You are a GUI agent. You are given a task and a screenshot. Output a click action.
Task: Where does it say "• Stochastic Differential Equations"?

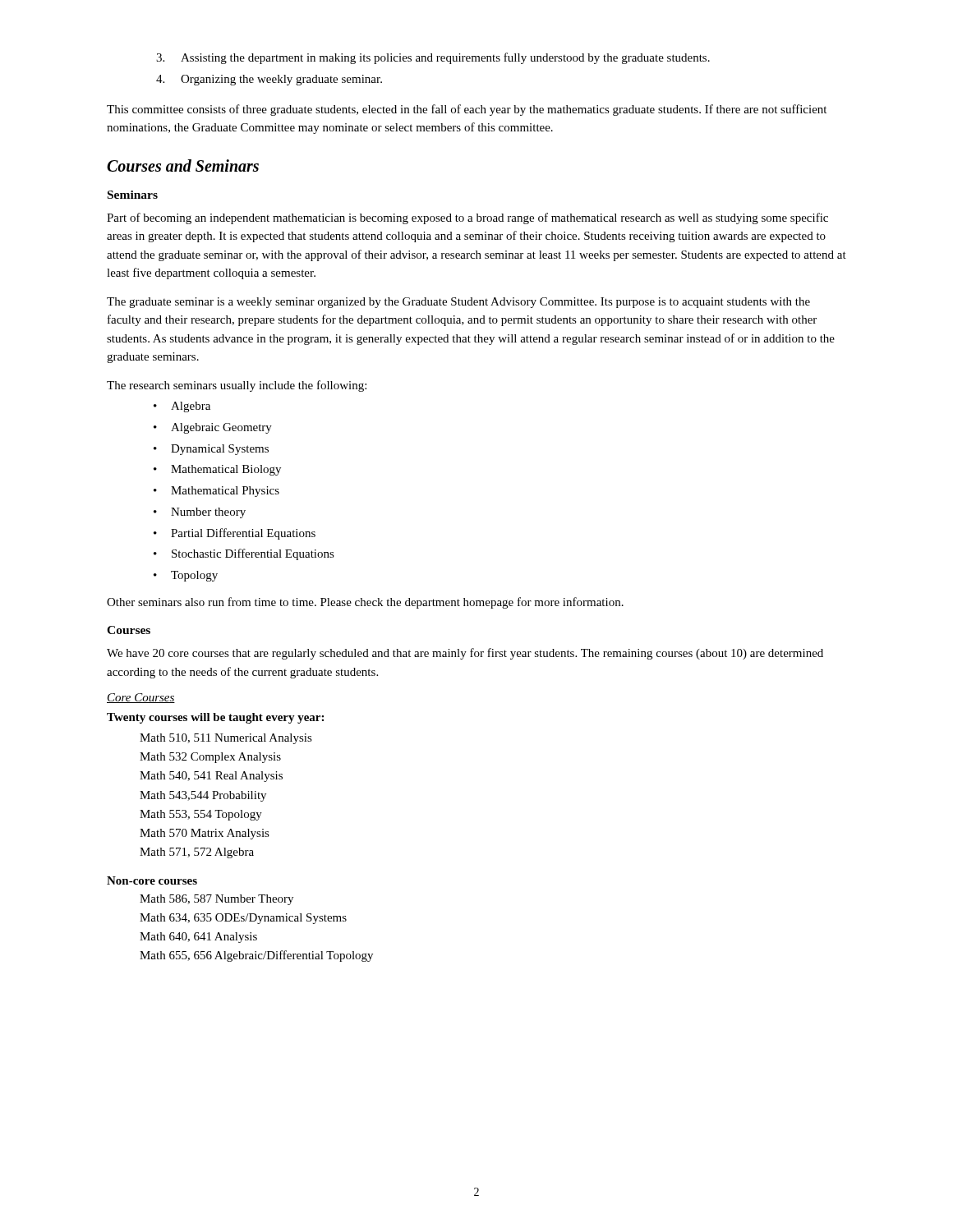pos(243,554)
